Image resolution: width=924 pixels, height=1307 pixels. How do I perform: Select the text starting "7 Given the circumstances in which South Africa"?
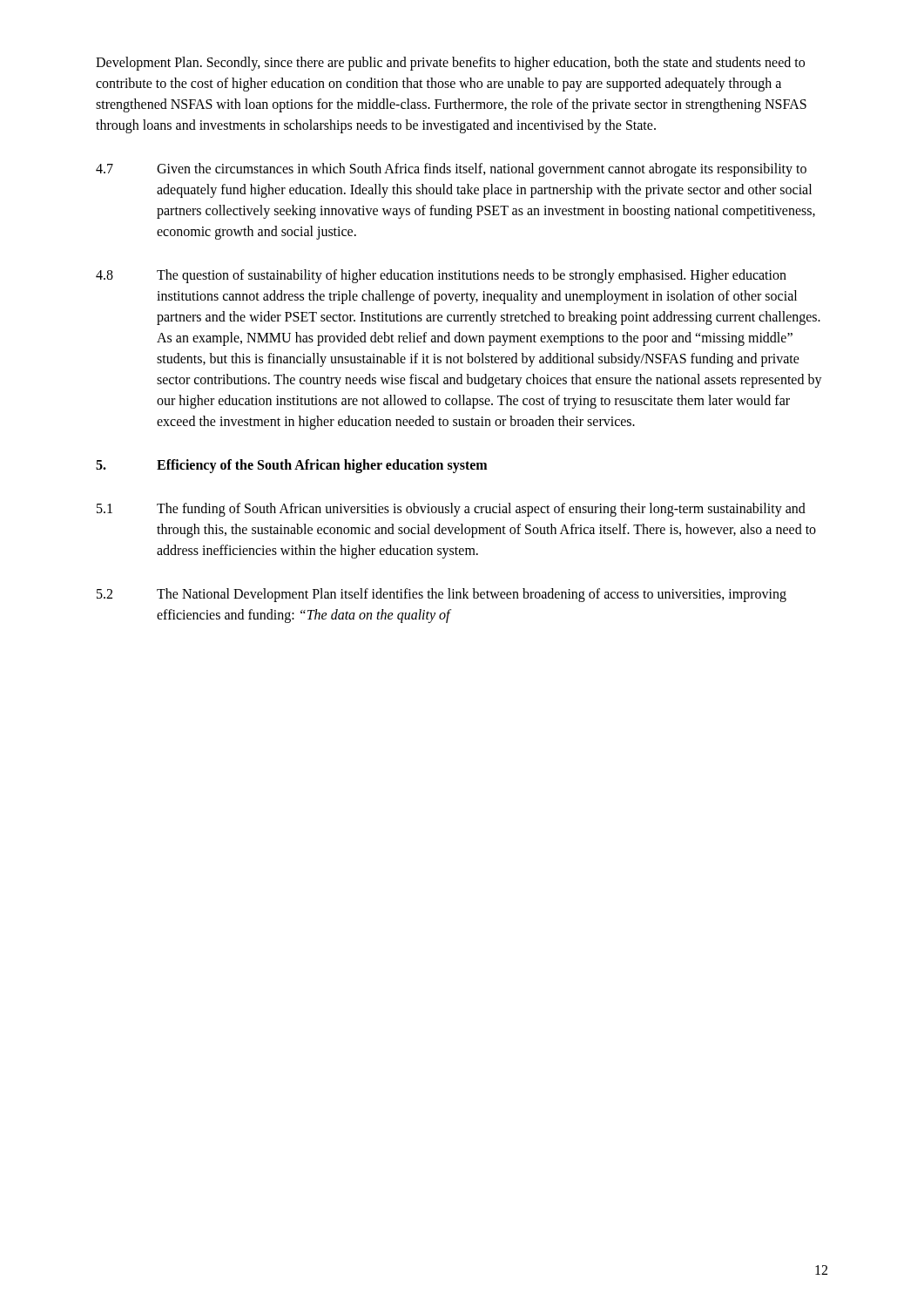click(462, 200)
